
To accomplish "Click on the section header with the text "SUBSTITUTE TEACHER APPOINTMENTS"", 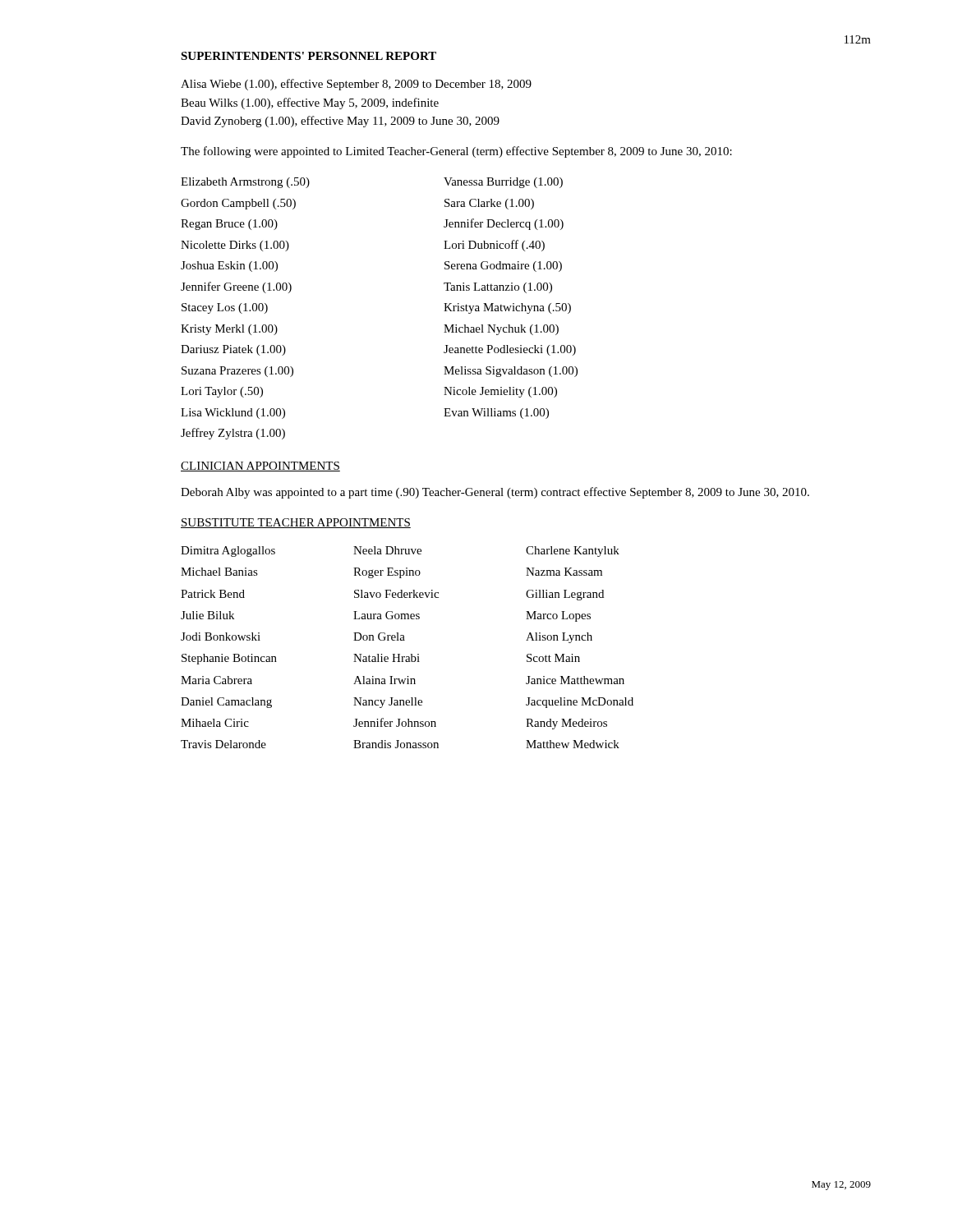I will tap(296, 522).
